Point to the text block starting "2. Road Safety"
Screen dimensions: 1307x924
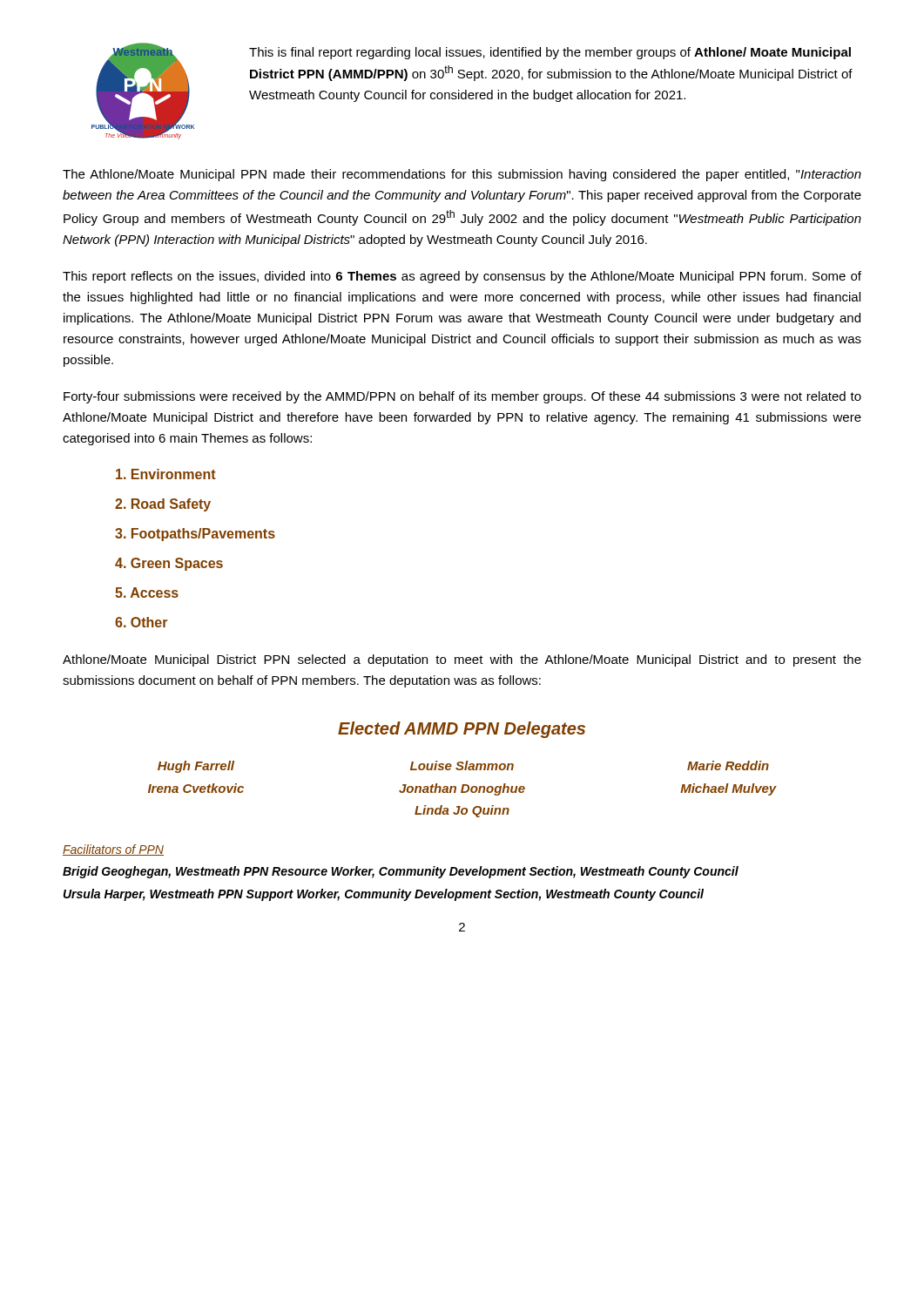point(163,504)
